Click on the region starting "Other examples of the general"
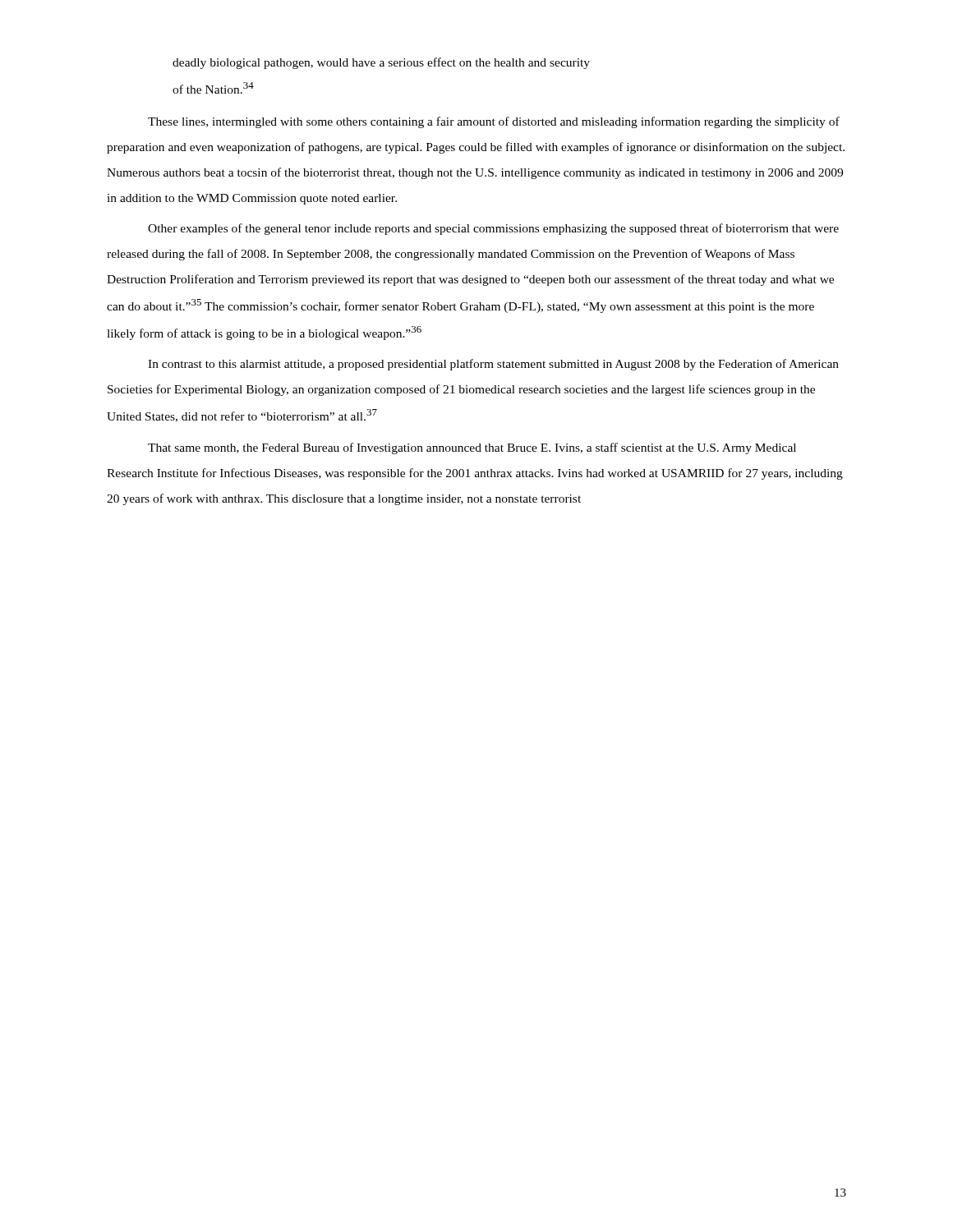 [x=473, y=281]
